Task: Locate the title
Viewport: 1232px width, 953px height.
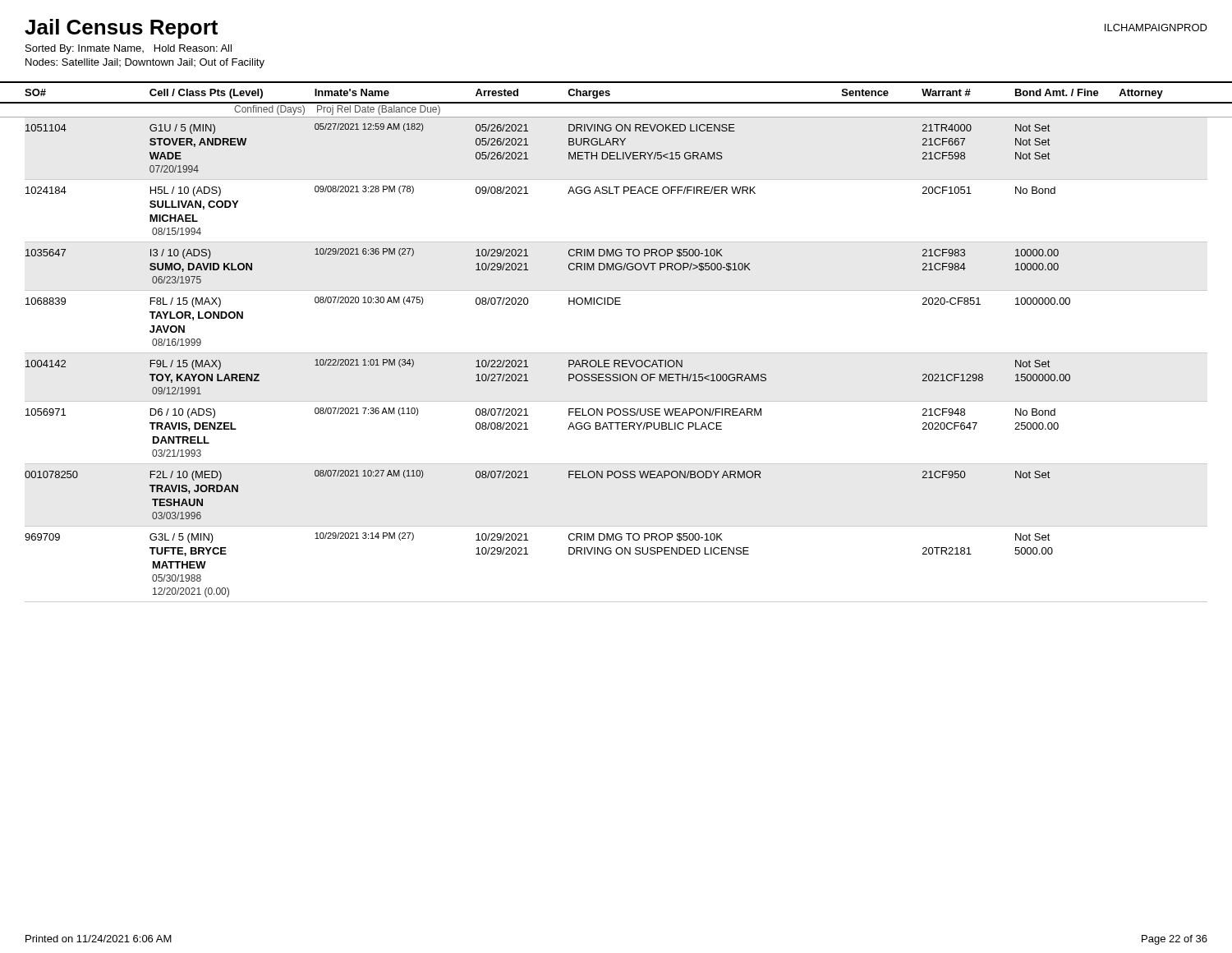Action: pos(616,27)
